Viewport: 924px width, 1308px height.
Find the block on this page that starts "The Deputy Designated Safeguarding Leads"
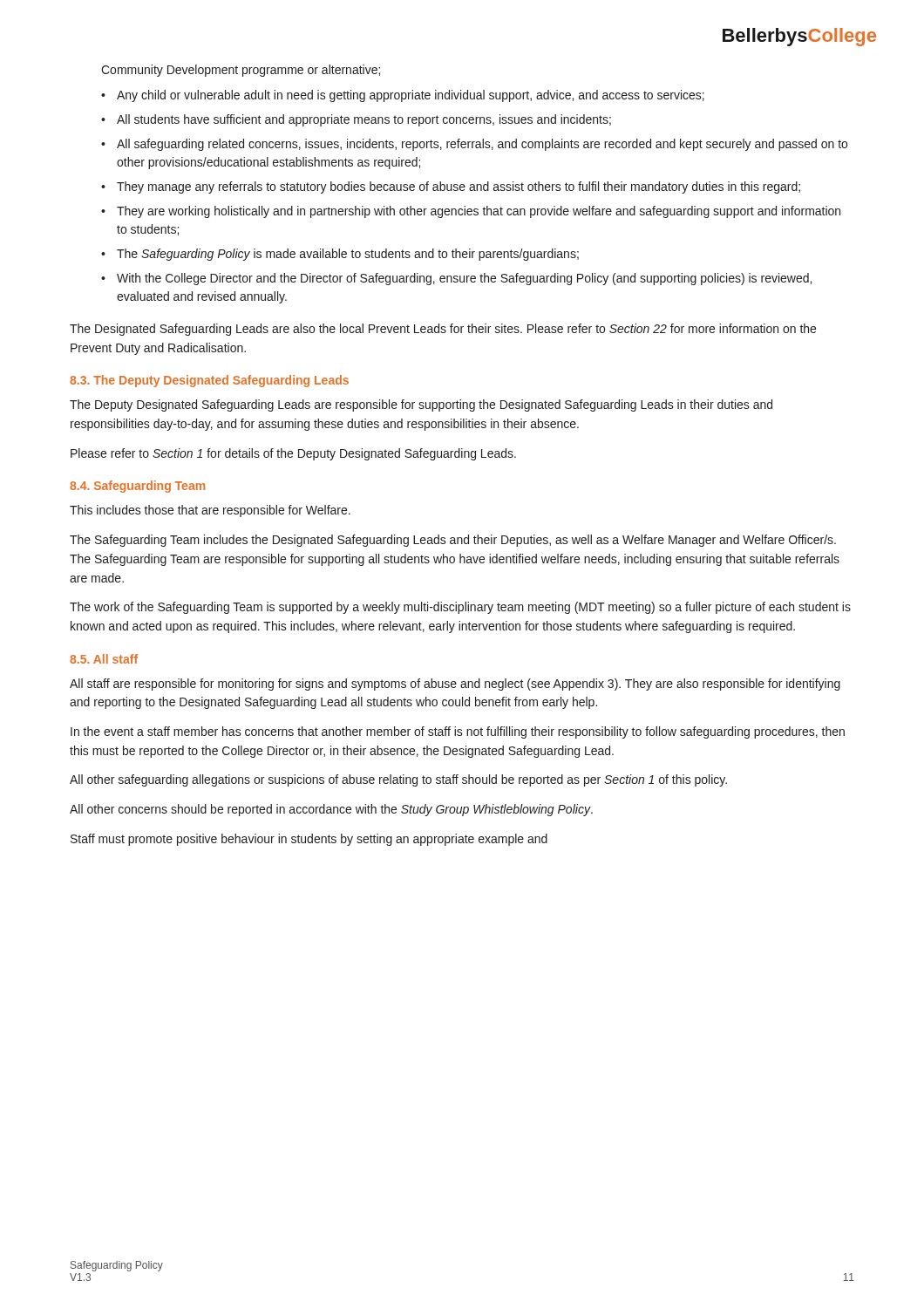[x=422, y=414]
